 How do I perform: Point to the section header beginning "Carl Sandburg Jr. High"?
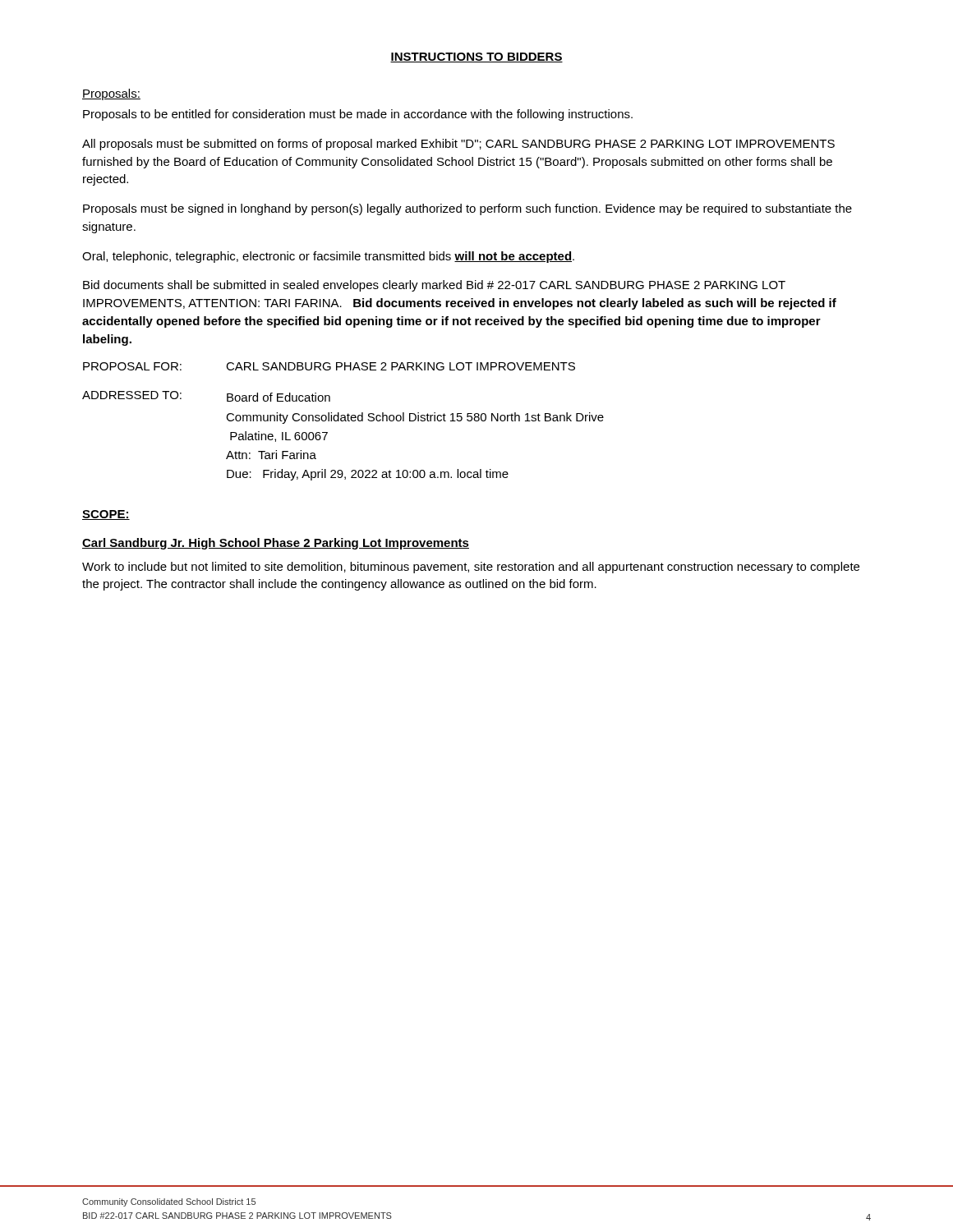tap(276, 542)
